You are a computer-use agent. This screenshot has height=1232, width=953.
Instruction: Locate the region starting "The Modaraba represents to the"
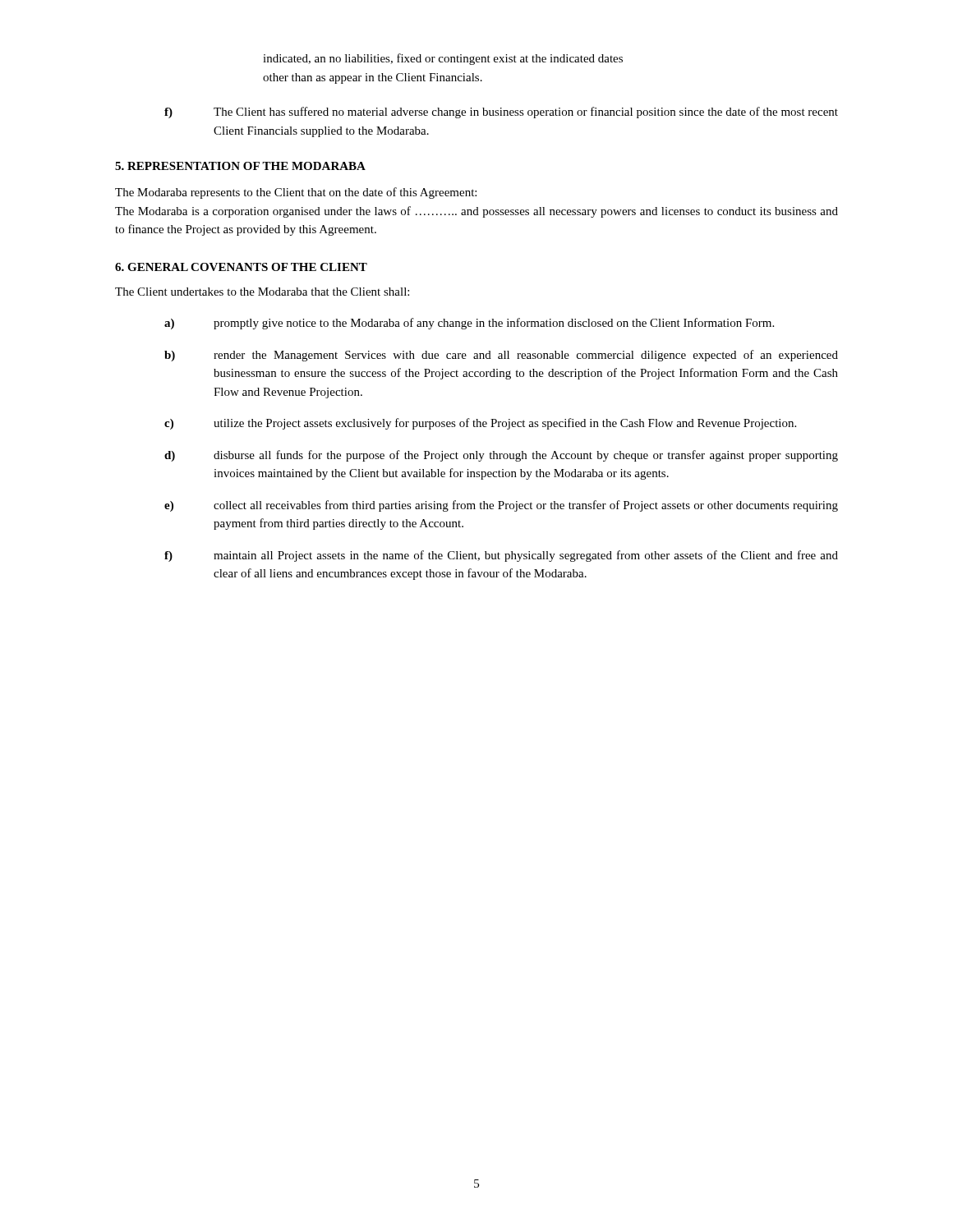476,211
